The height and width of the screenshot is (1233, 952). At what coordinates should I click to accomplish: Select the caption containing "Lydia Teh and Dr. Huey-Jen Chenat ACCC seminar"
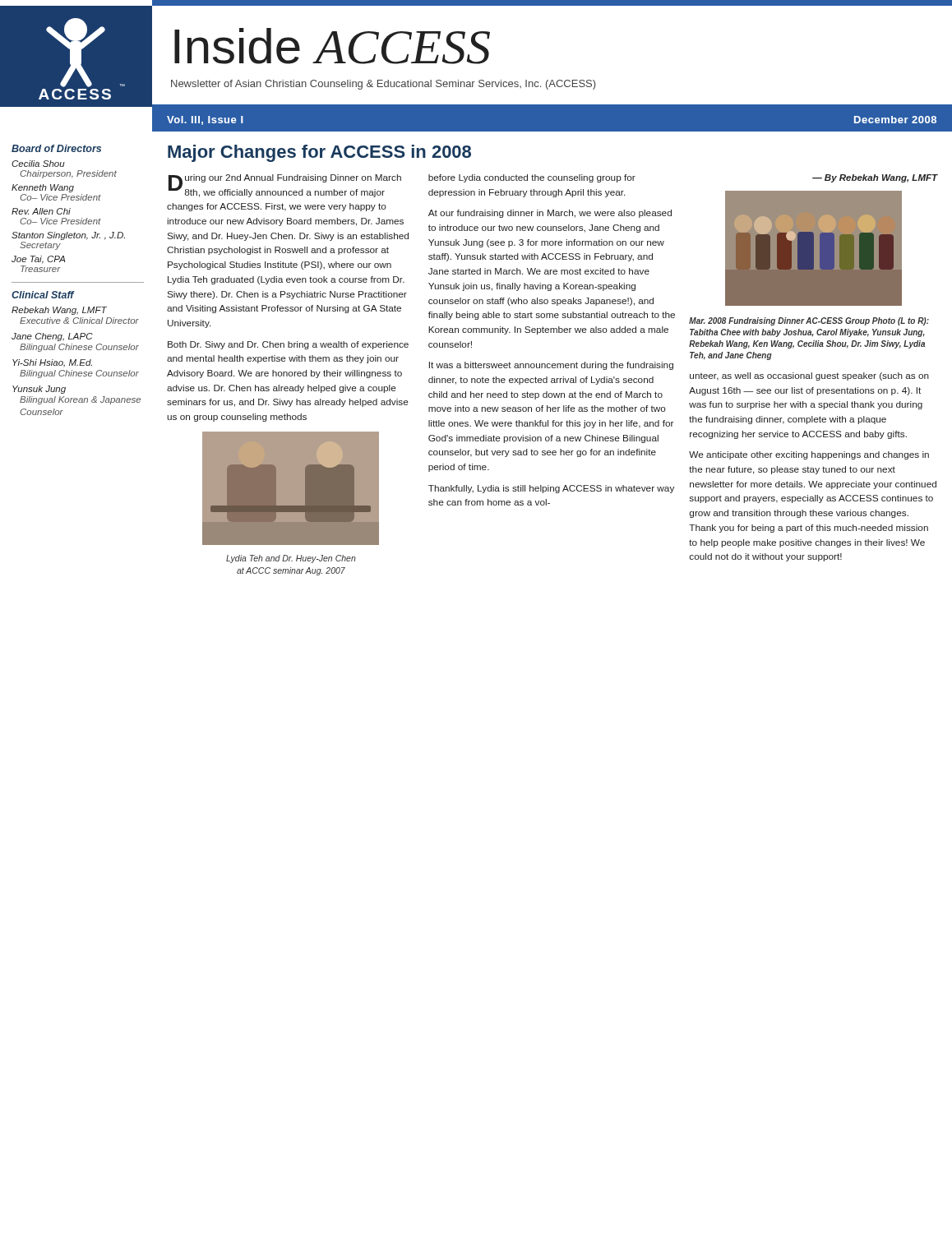coord(291,564)
